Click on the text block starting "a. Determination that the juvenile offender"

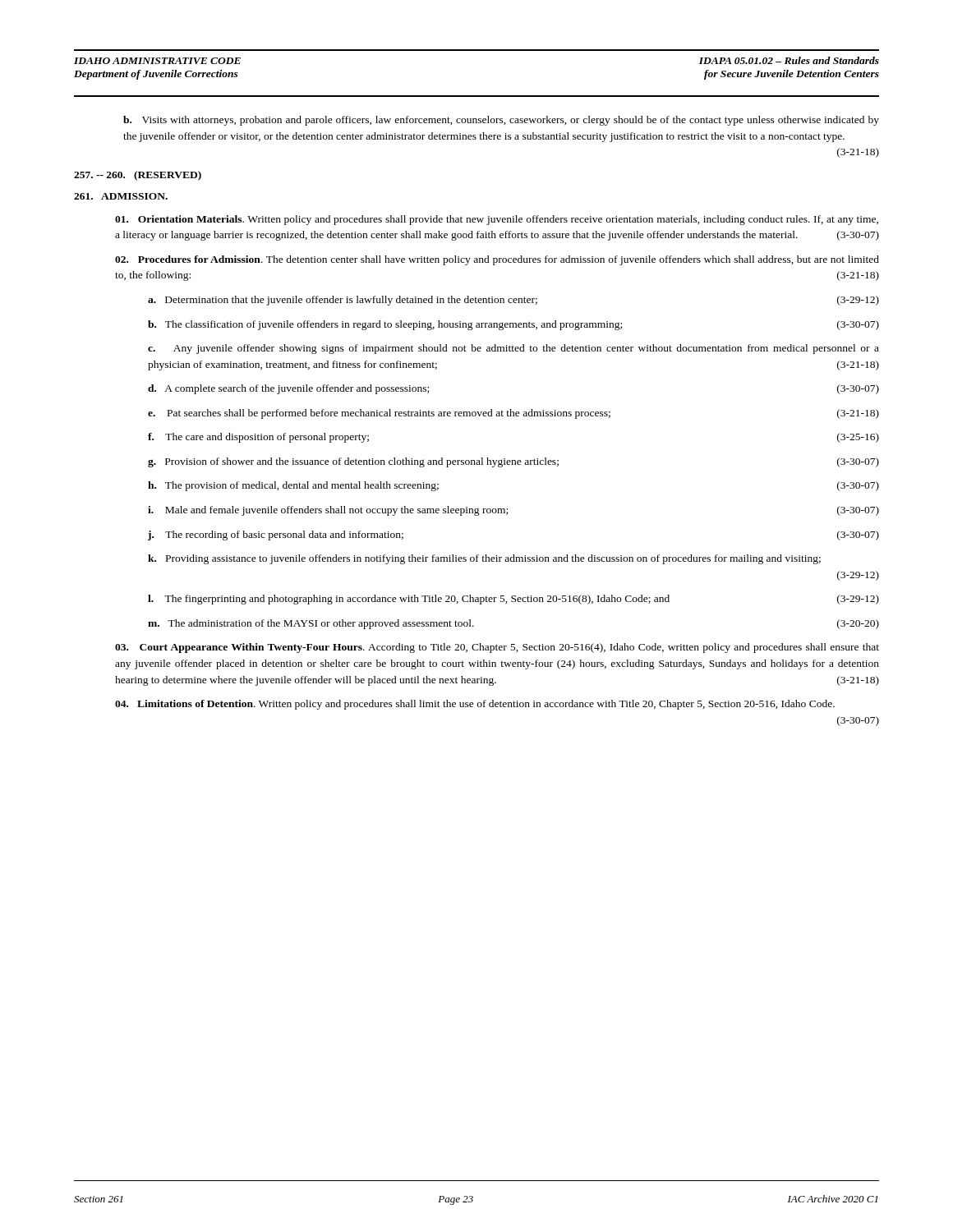click(513, 300)
